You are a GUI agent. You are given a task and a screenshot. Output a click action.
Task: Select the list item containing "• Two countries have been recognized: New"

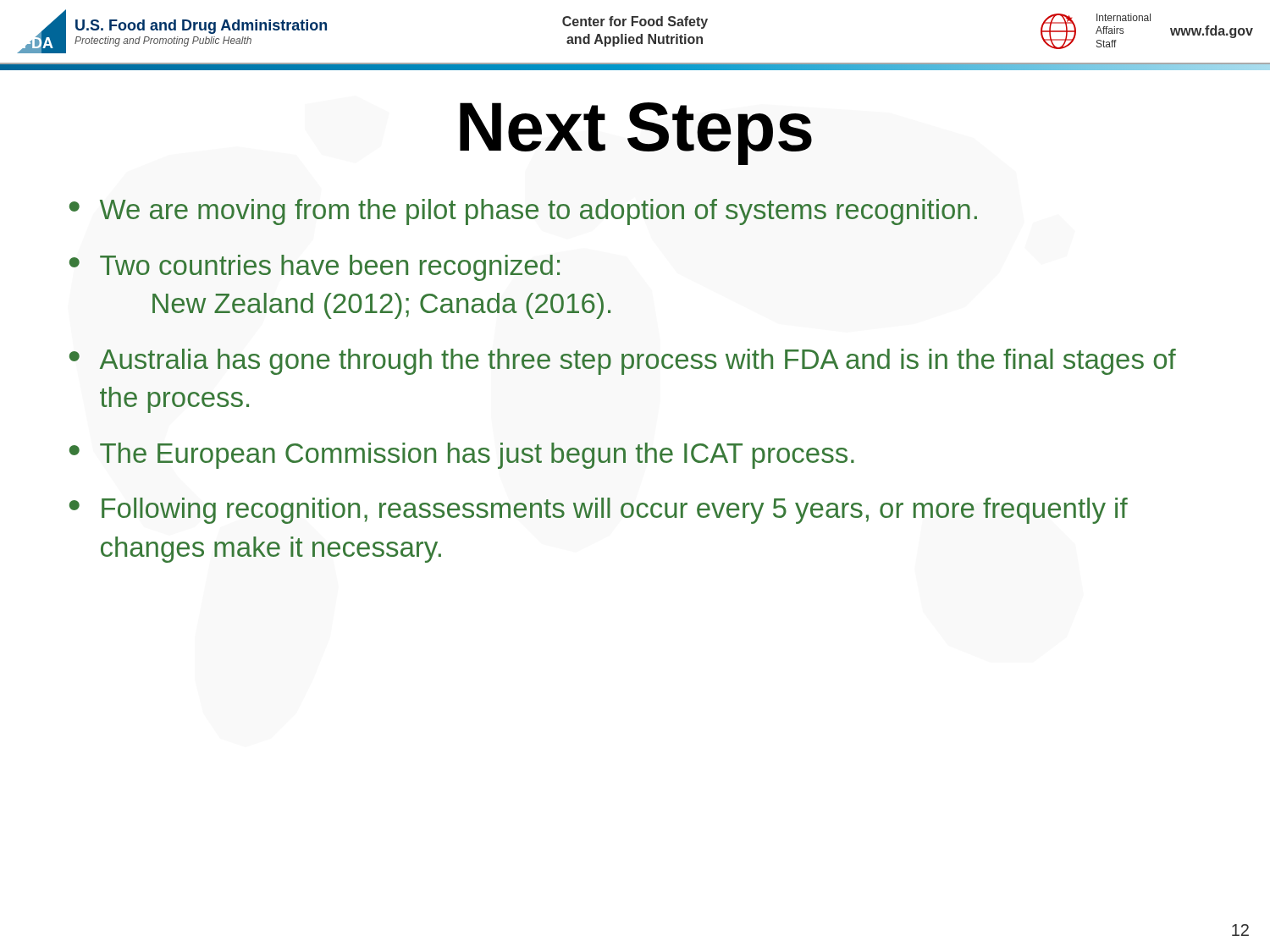point(340,285)
